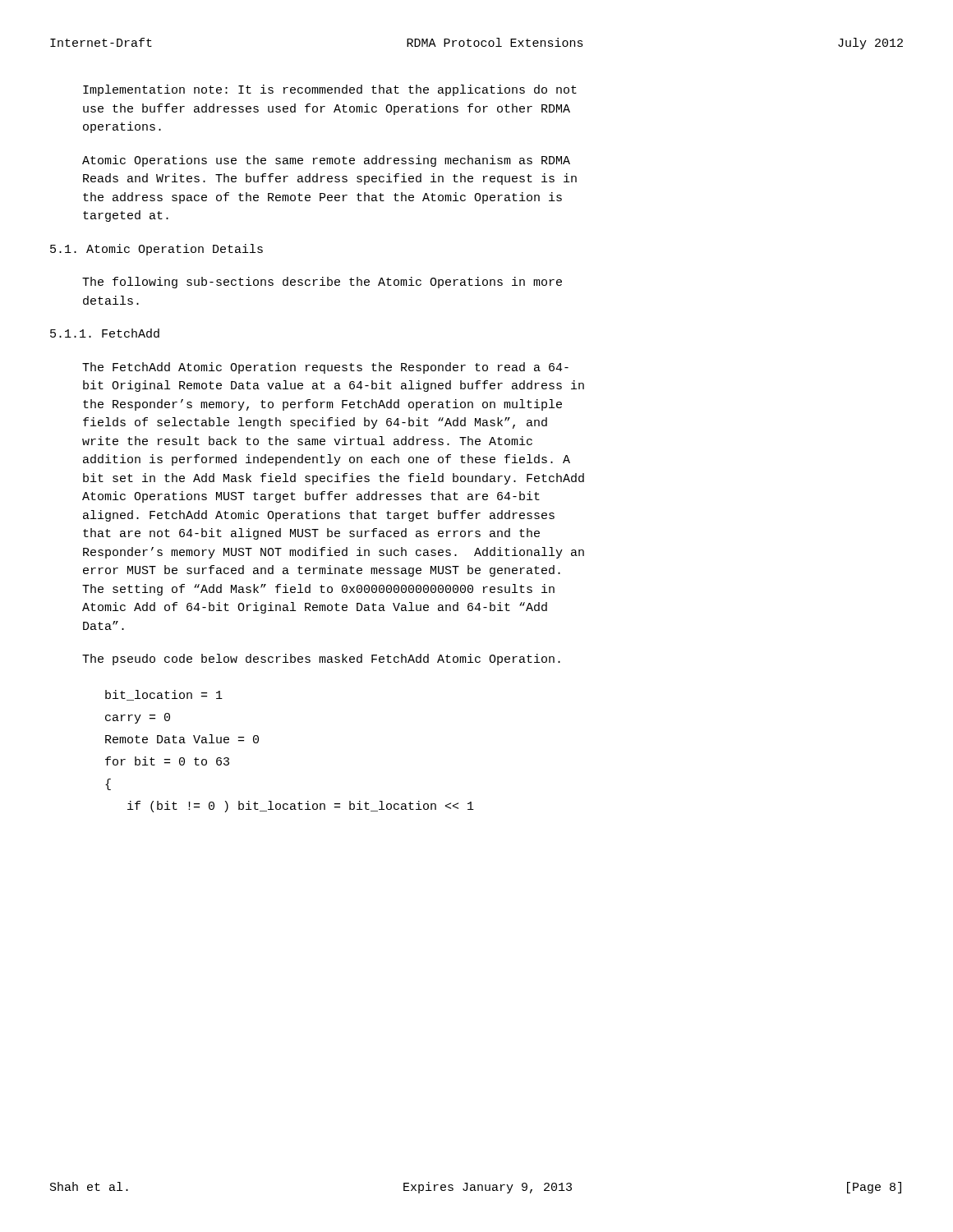Navigate to the text block starting "The following sub-sections describe"
This screenshot has height=1232, width=953.
pos(322,292)
